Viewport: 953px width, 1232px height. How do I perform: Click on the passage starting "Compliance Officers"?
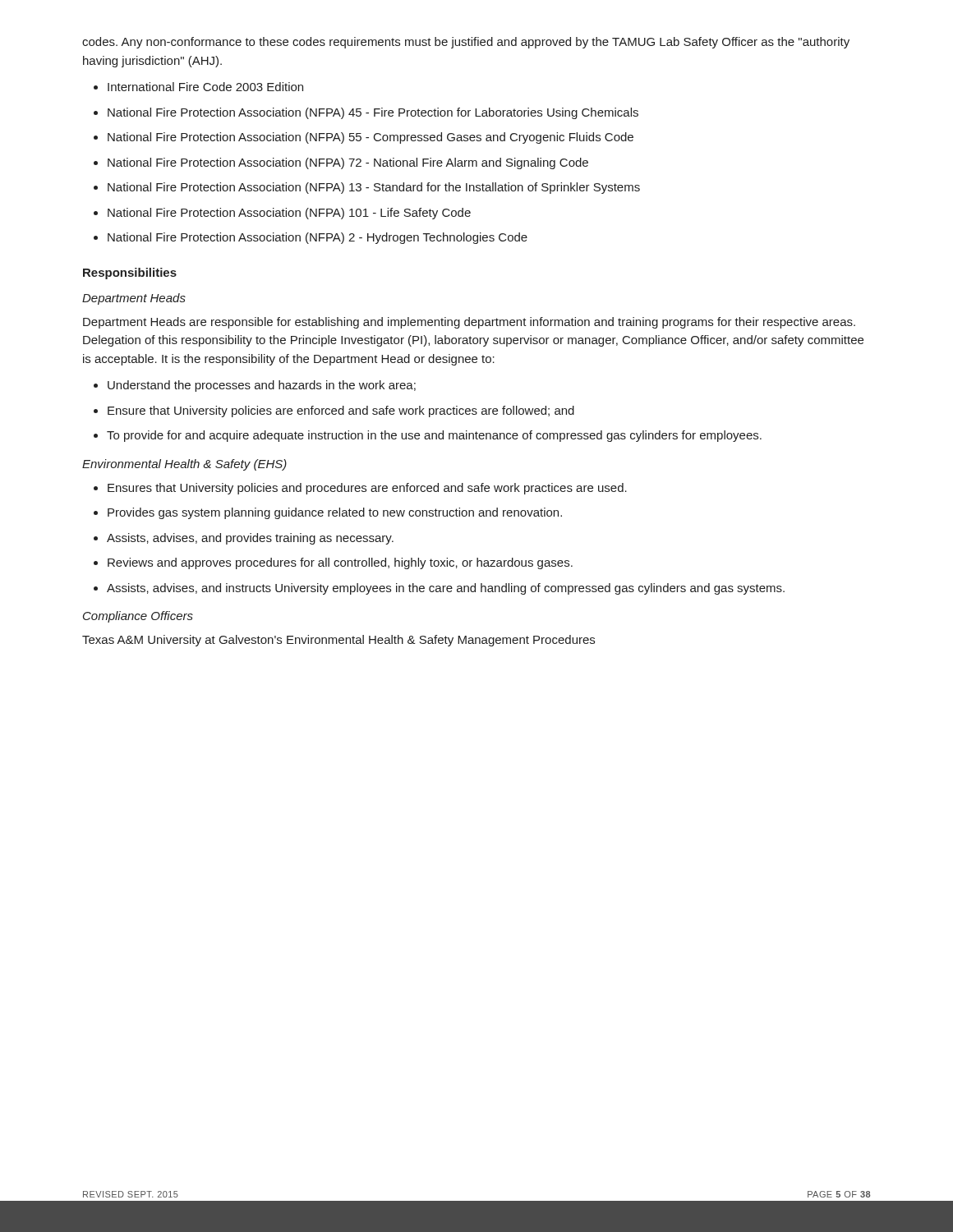click(138, 616)
